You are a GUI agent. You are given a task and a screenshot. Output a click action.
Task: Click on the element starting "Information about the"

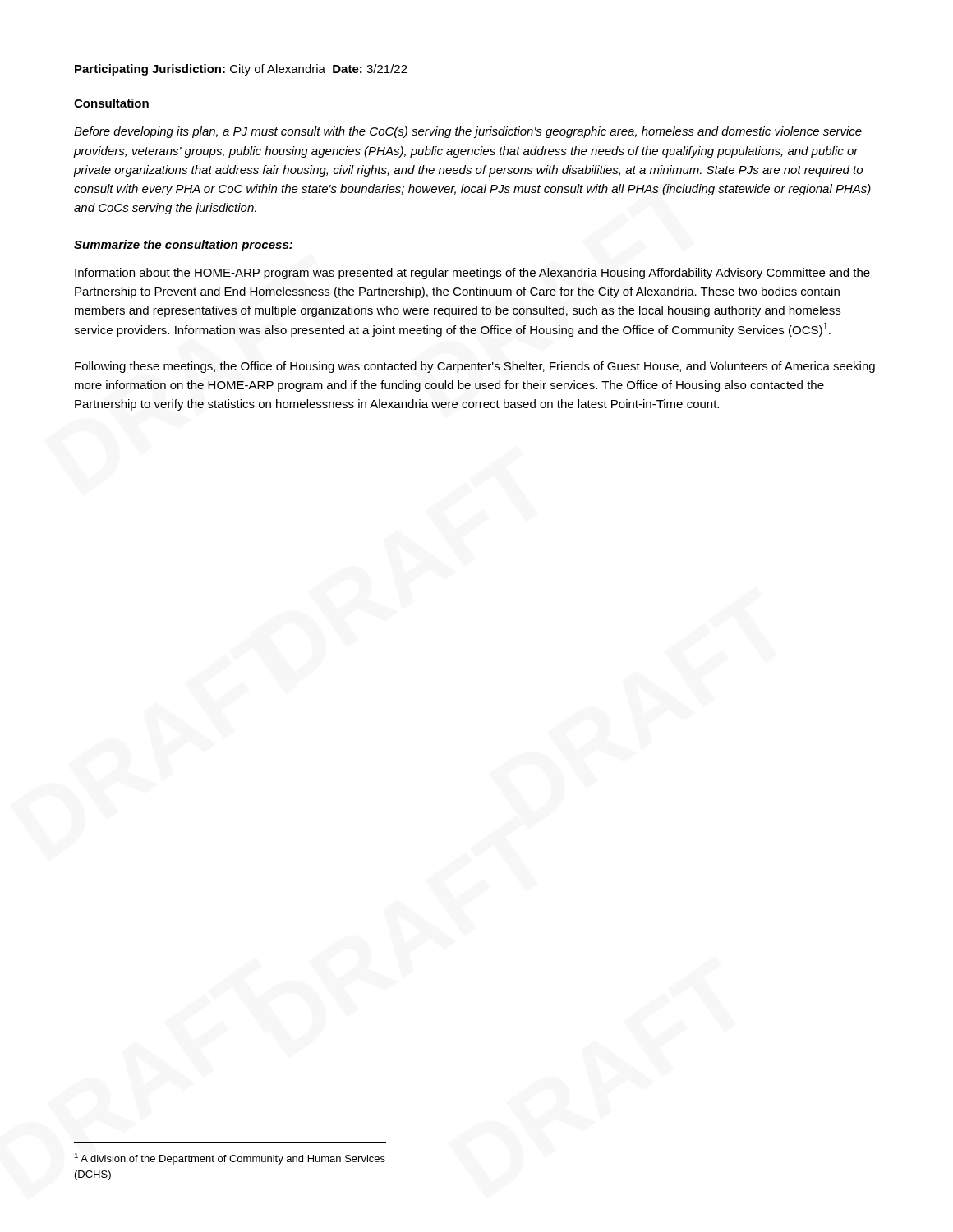[472, 301]
